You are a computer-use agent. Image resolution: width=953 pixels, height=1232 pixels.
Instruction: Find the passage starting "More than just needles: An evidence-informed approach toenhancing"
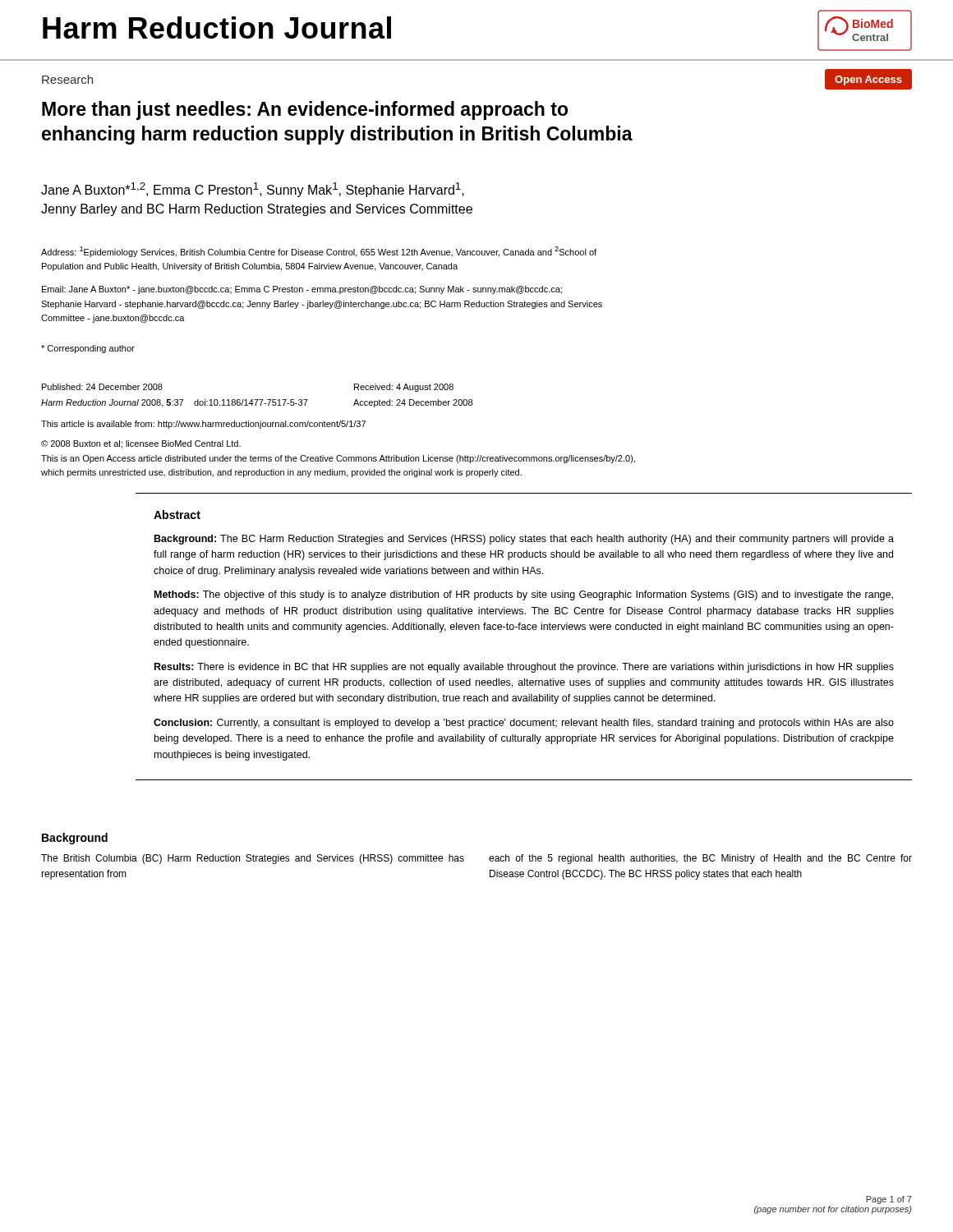point(337,122)
